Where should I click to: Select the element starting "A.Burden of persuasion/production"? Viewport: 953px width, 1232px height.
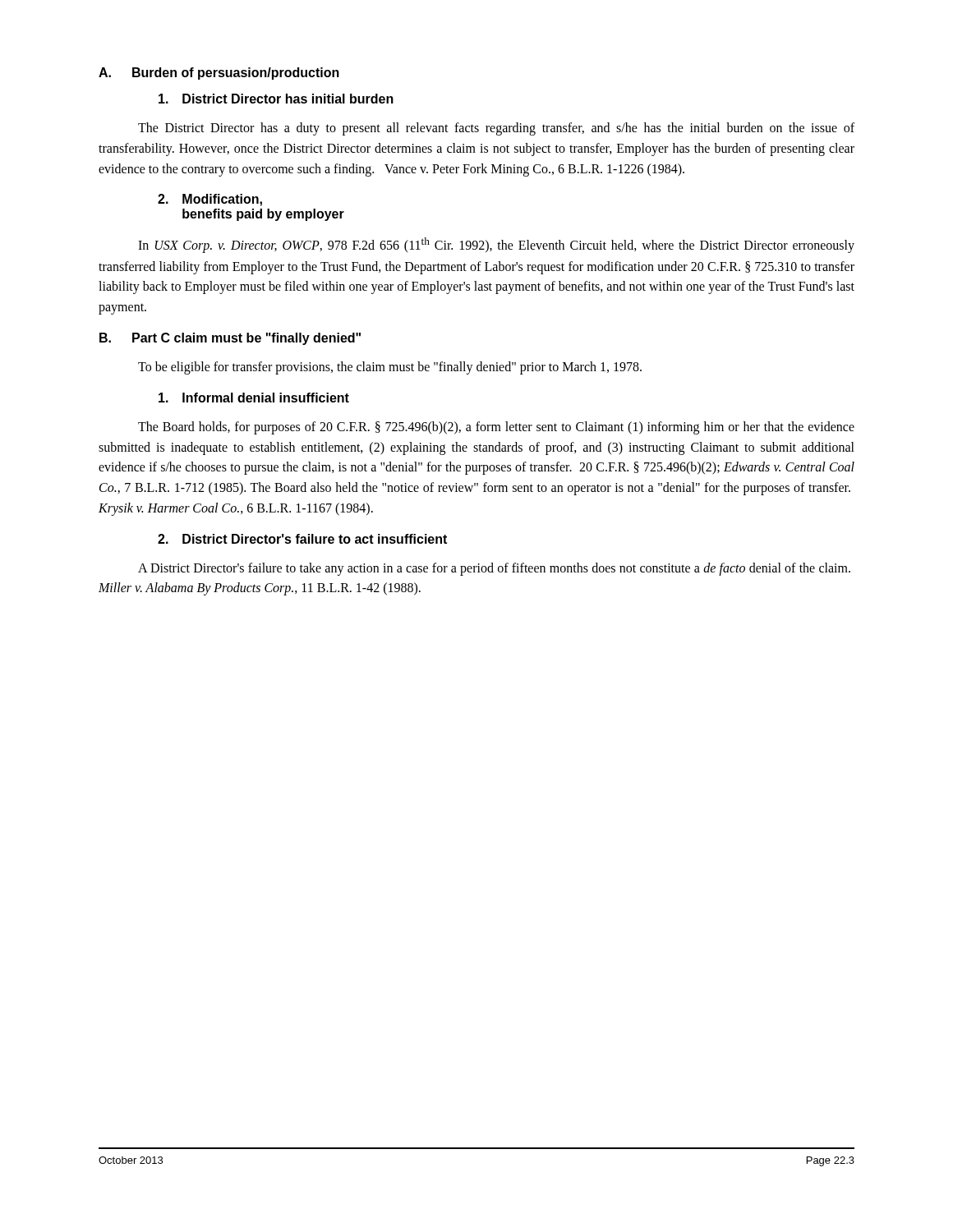(219, 73)
